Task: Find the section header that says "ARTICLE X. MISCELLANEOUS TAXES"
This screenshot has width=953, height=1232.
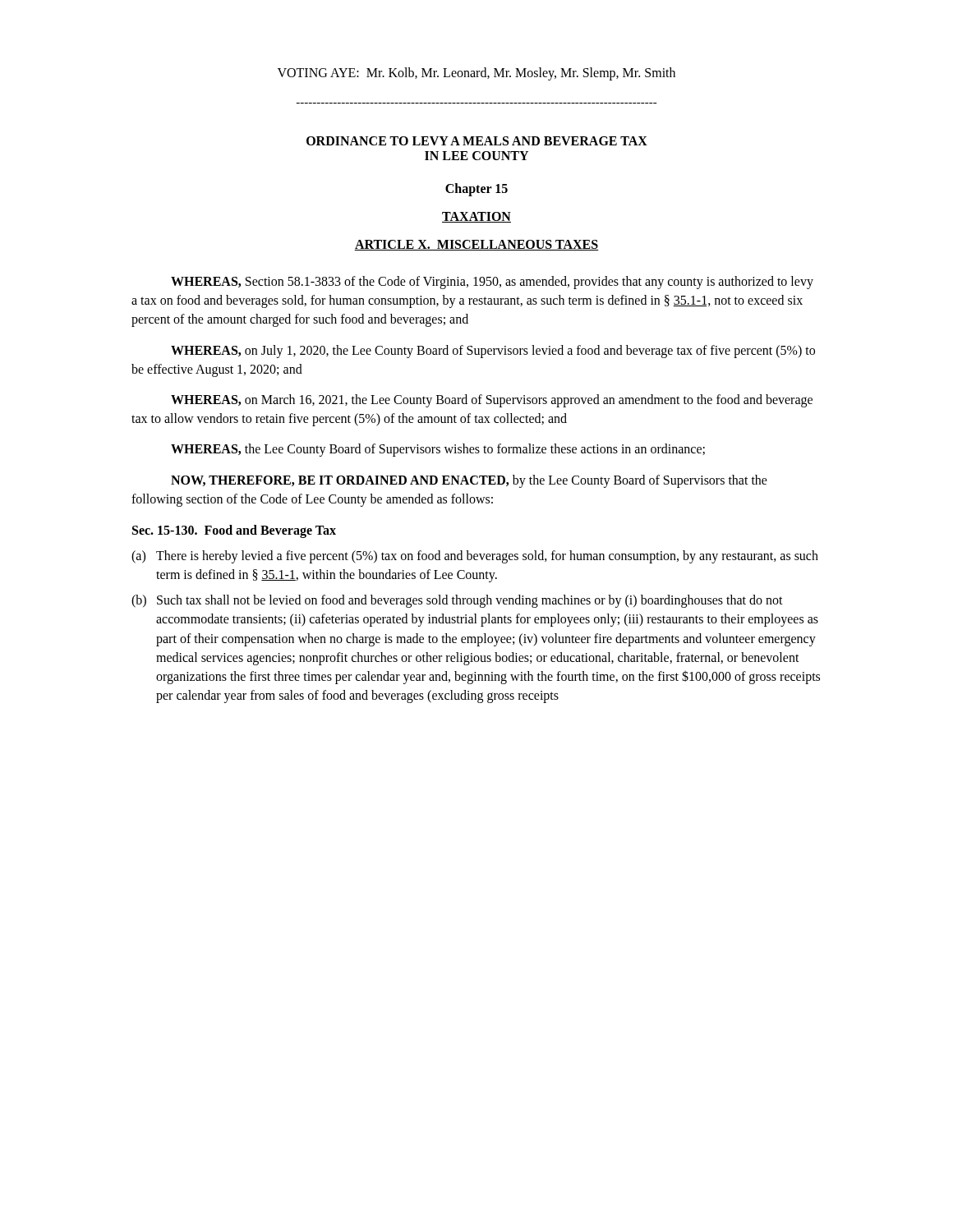Action: click(476, 244)
